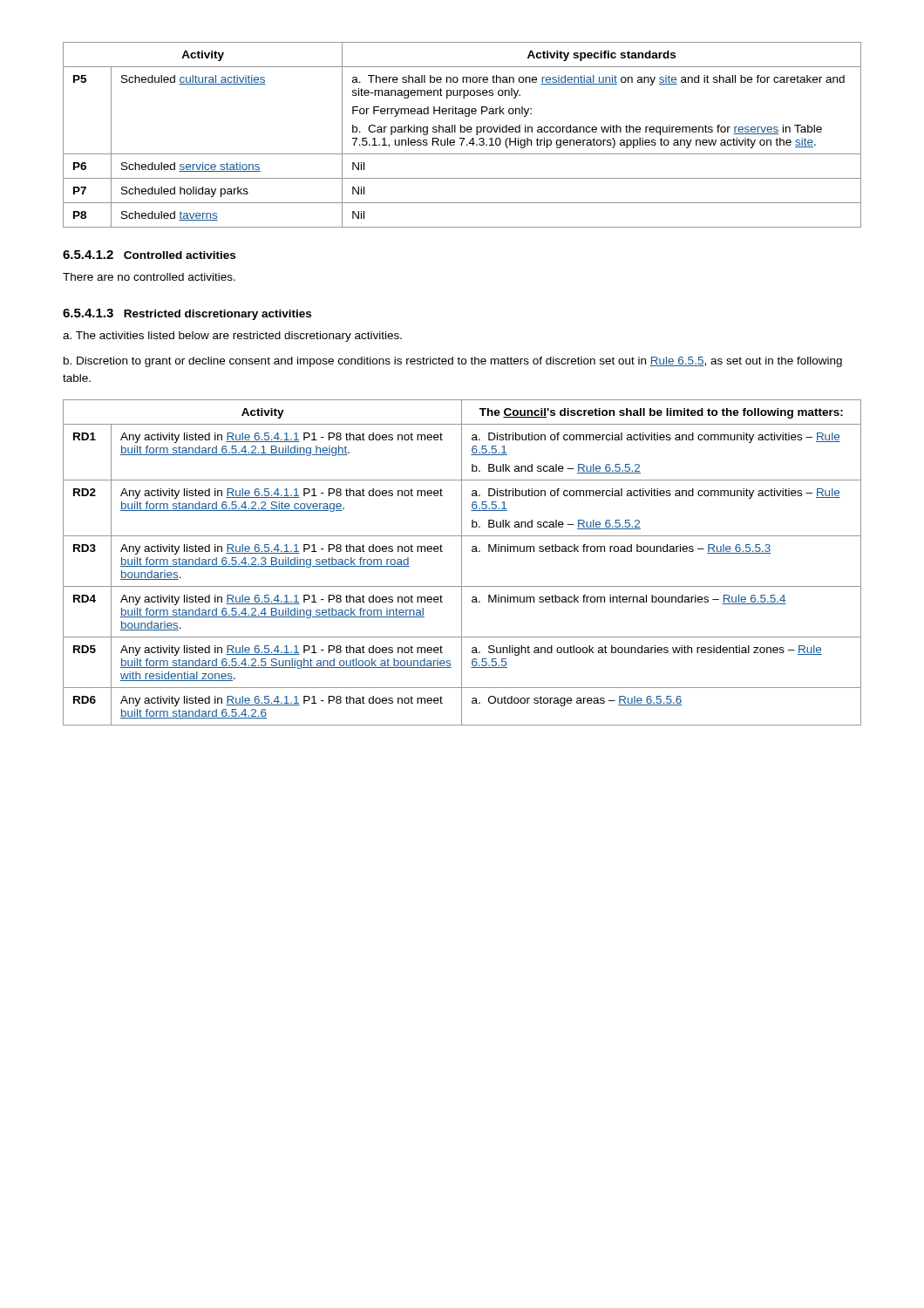Where does it say "6.5.4.1.3 Restricted discretionary activities"?
Screen dimensions: 1308x924
187,313
